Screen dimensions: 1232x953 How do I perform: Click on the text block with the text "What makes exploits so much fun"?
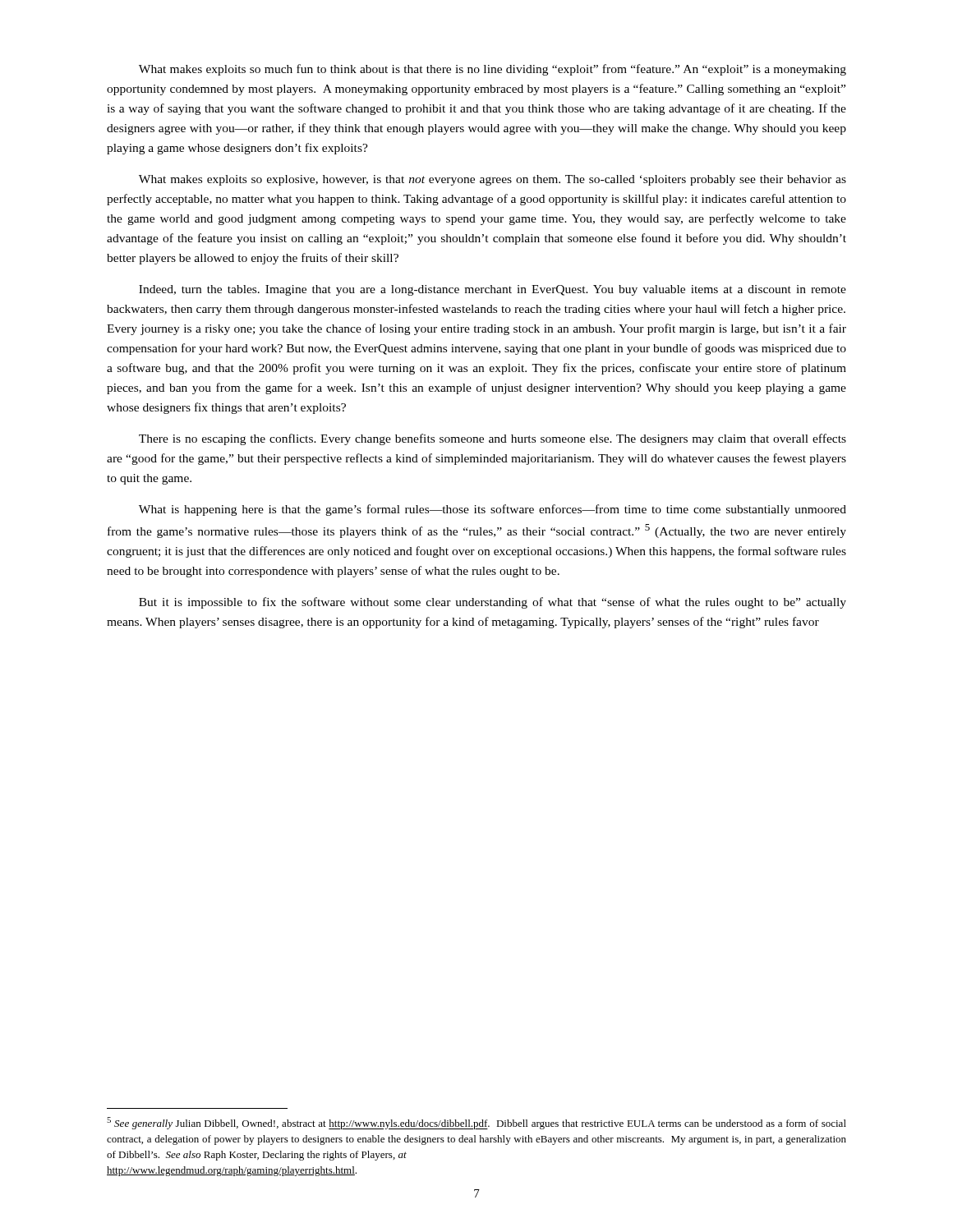(476, 345)
